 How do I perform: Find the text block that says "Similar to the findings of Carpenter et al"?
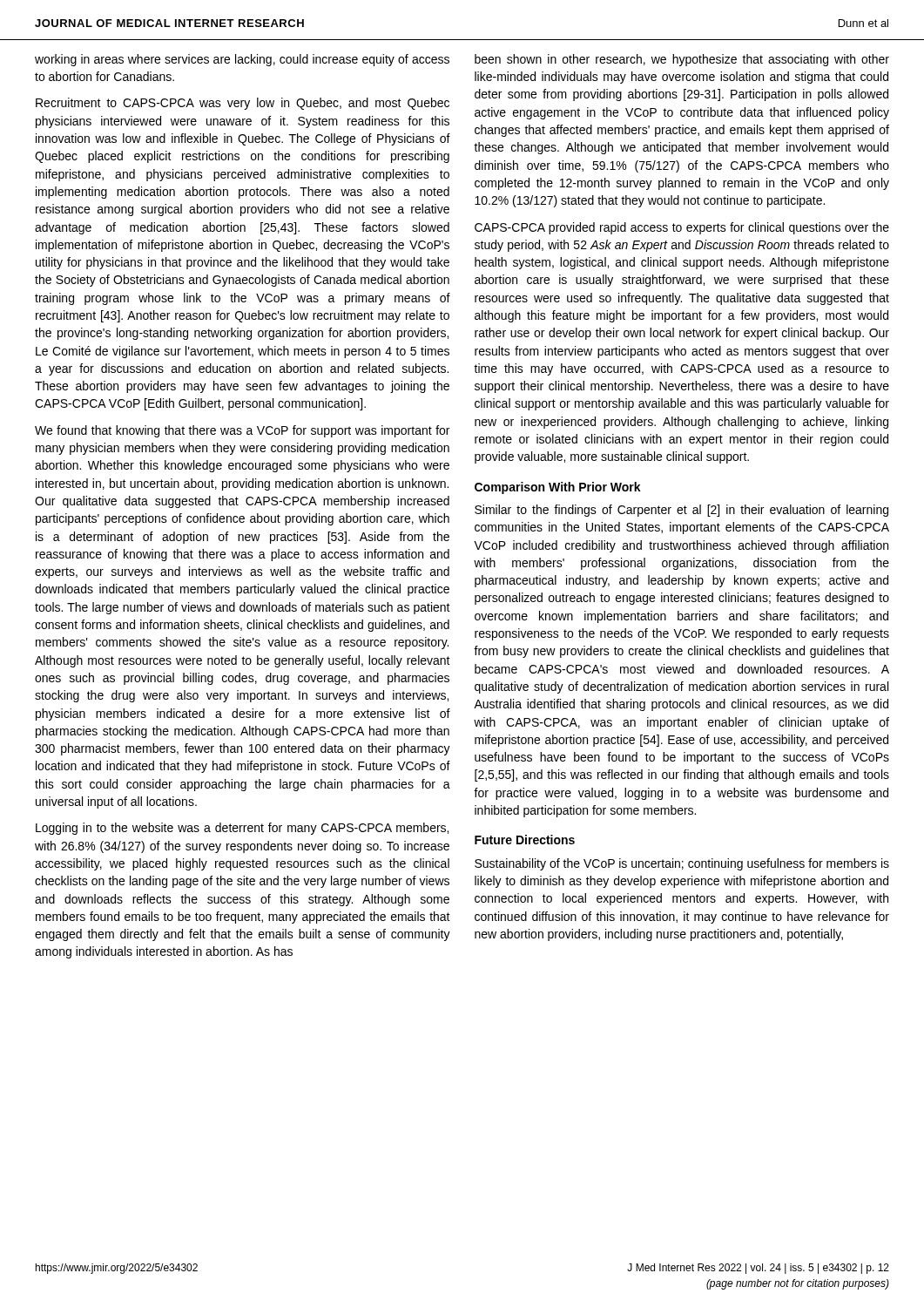pos(682,660)
